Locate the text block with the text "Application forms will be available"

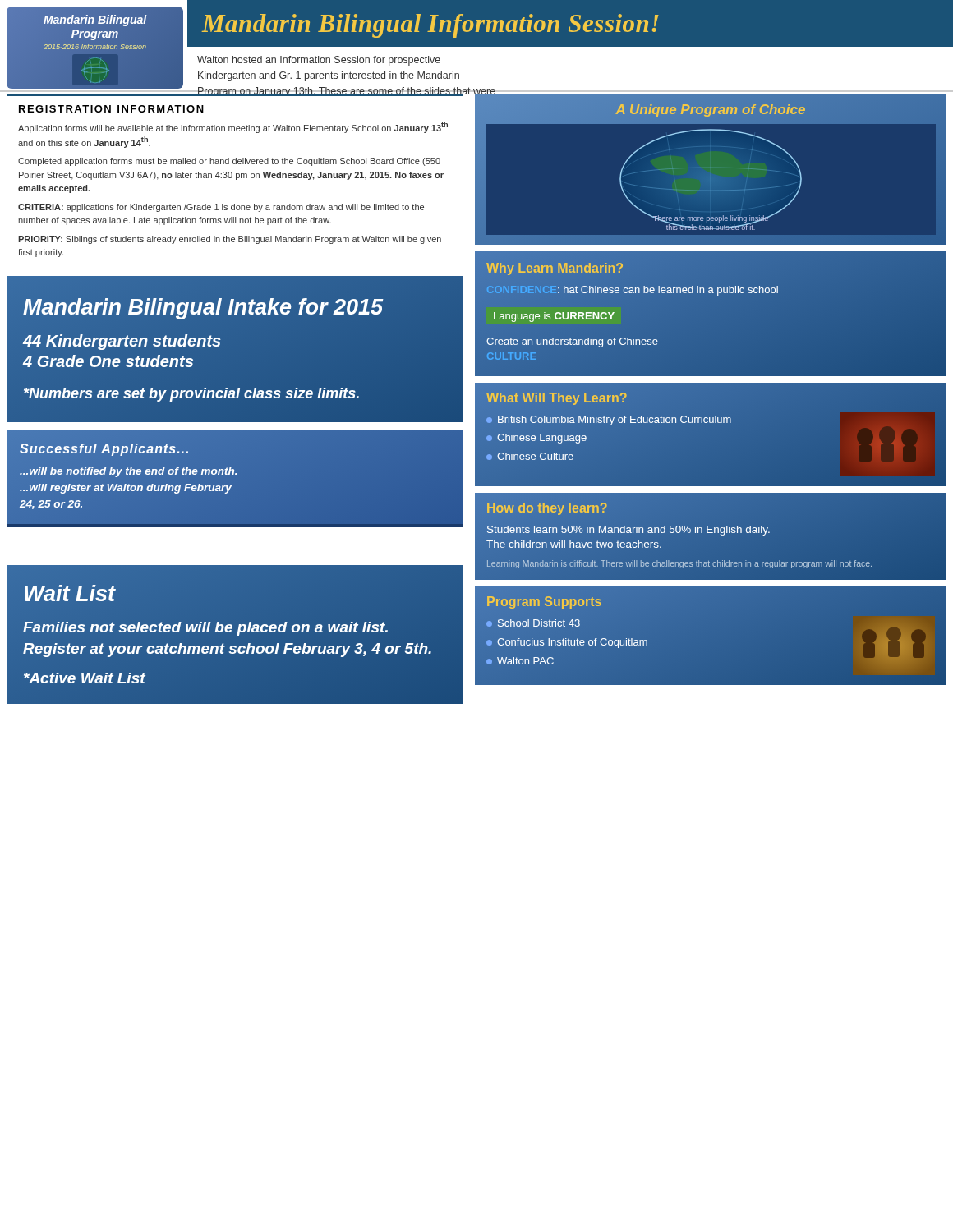[x=233, y=134]
